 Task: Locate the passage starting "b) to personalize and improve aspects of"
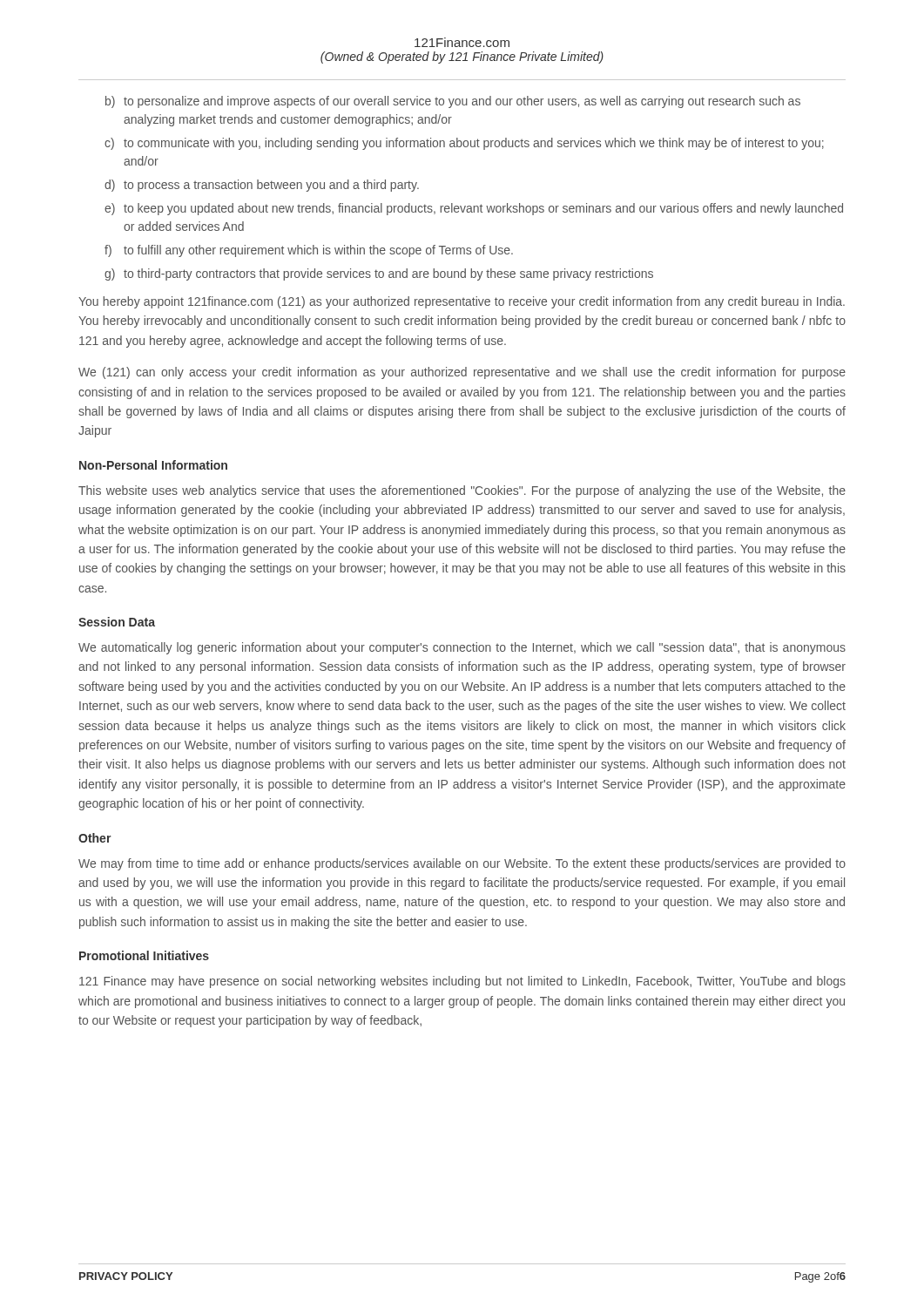[475, 111]
